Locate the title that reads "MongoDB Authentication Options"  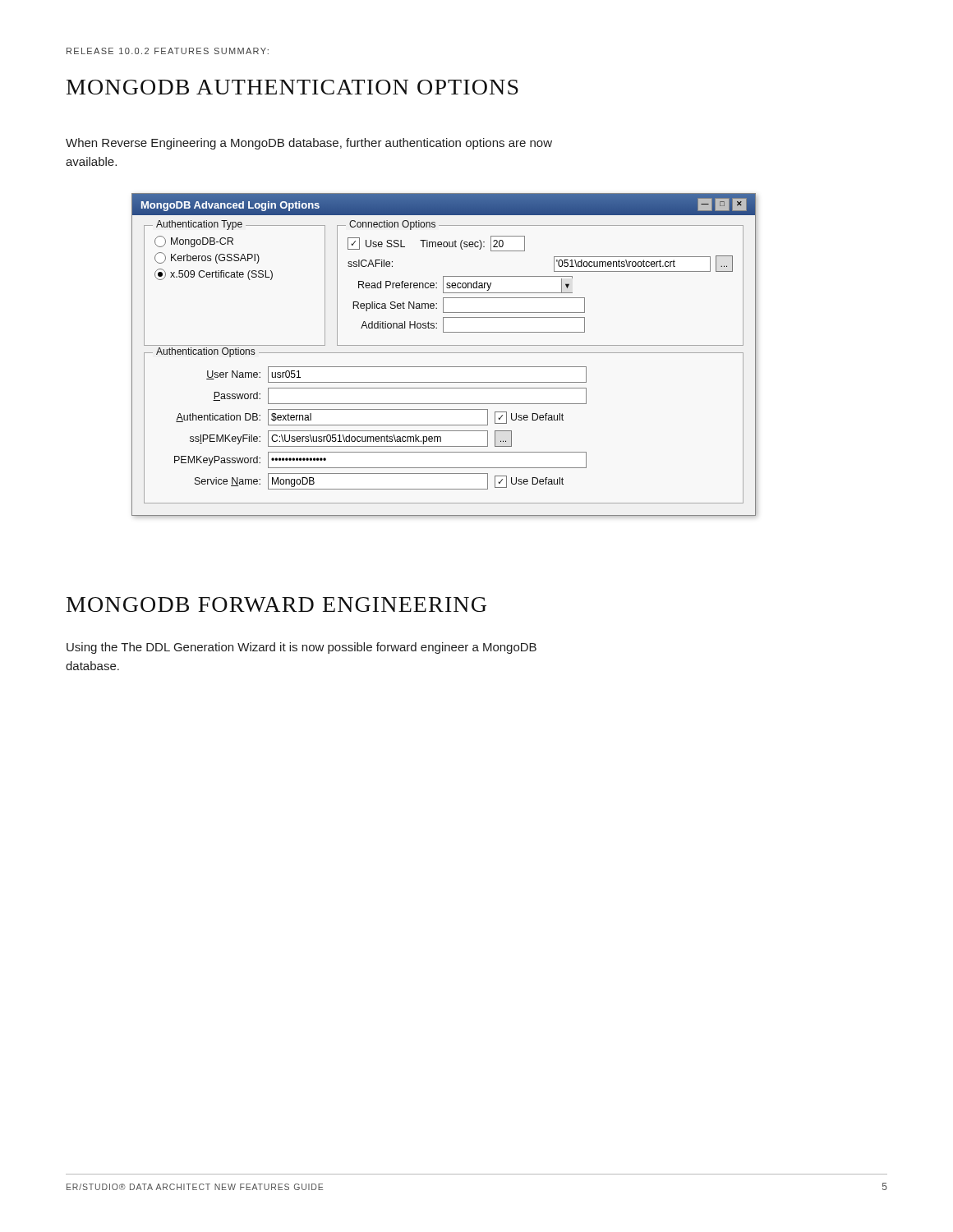(x=476, y=87)
